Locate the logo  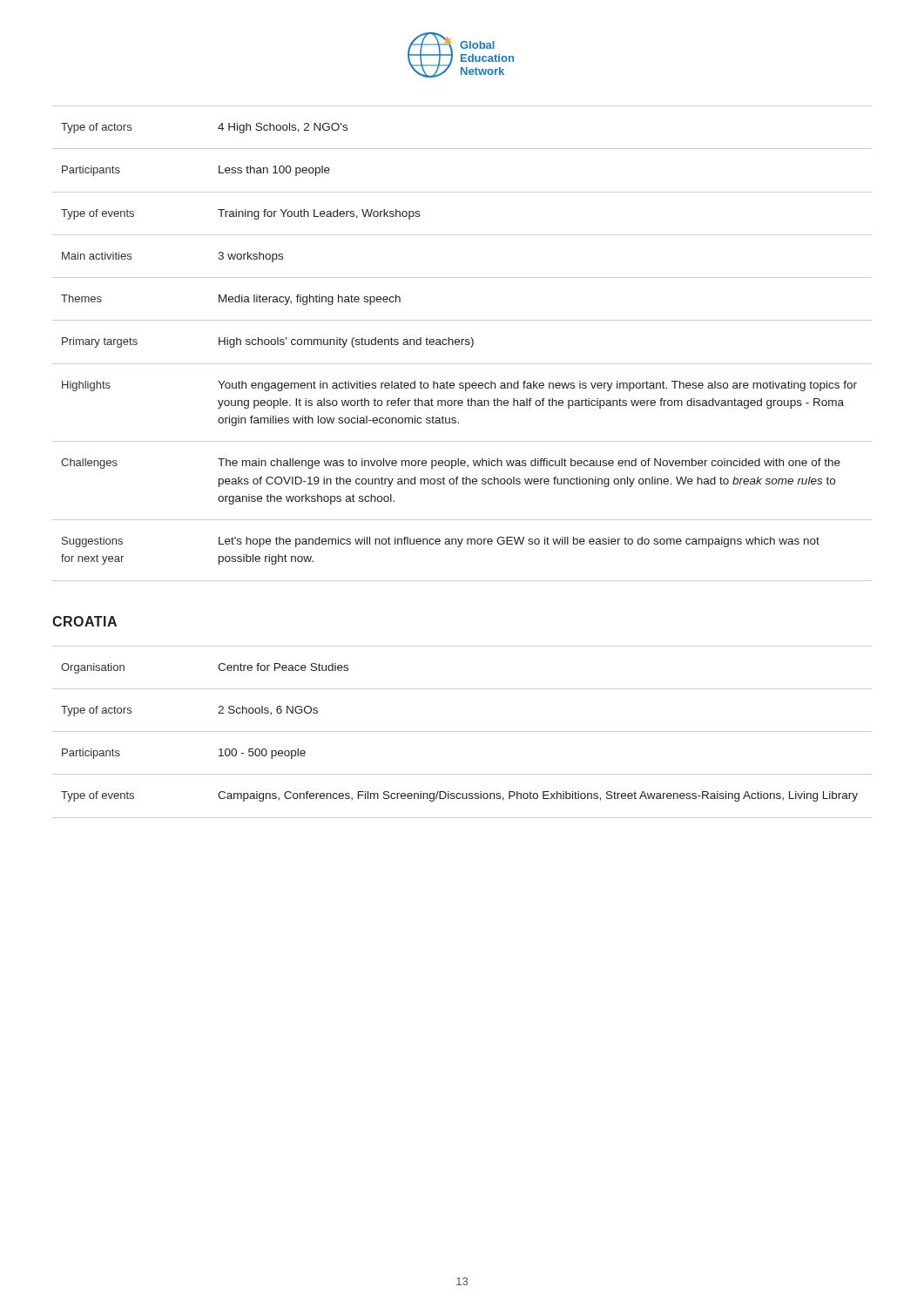[462, 53]
